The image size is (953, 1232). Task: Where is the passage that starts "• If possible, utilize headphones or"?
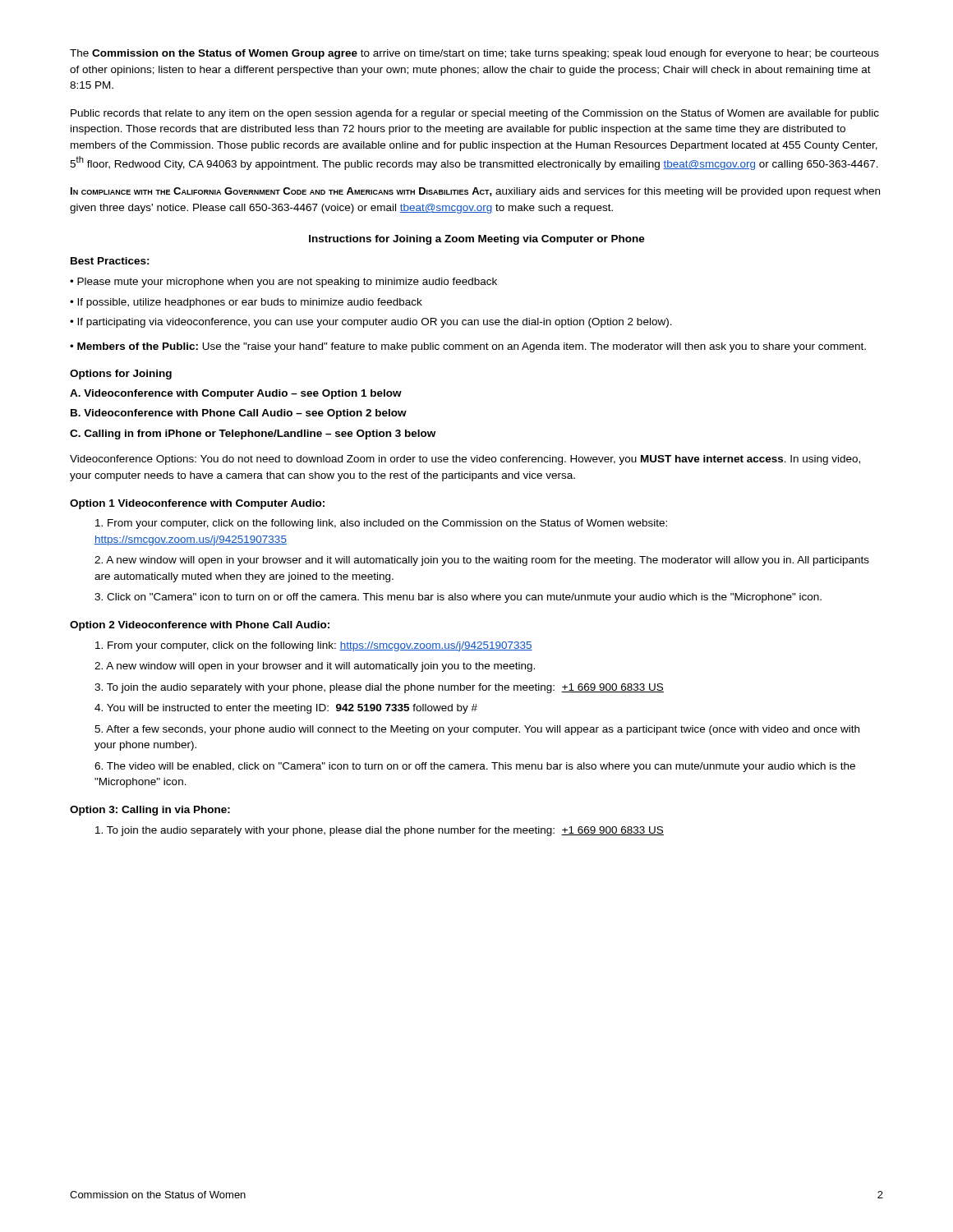[x=246, y=303]
